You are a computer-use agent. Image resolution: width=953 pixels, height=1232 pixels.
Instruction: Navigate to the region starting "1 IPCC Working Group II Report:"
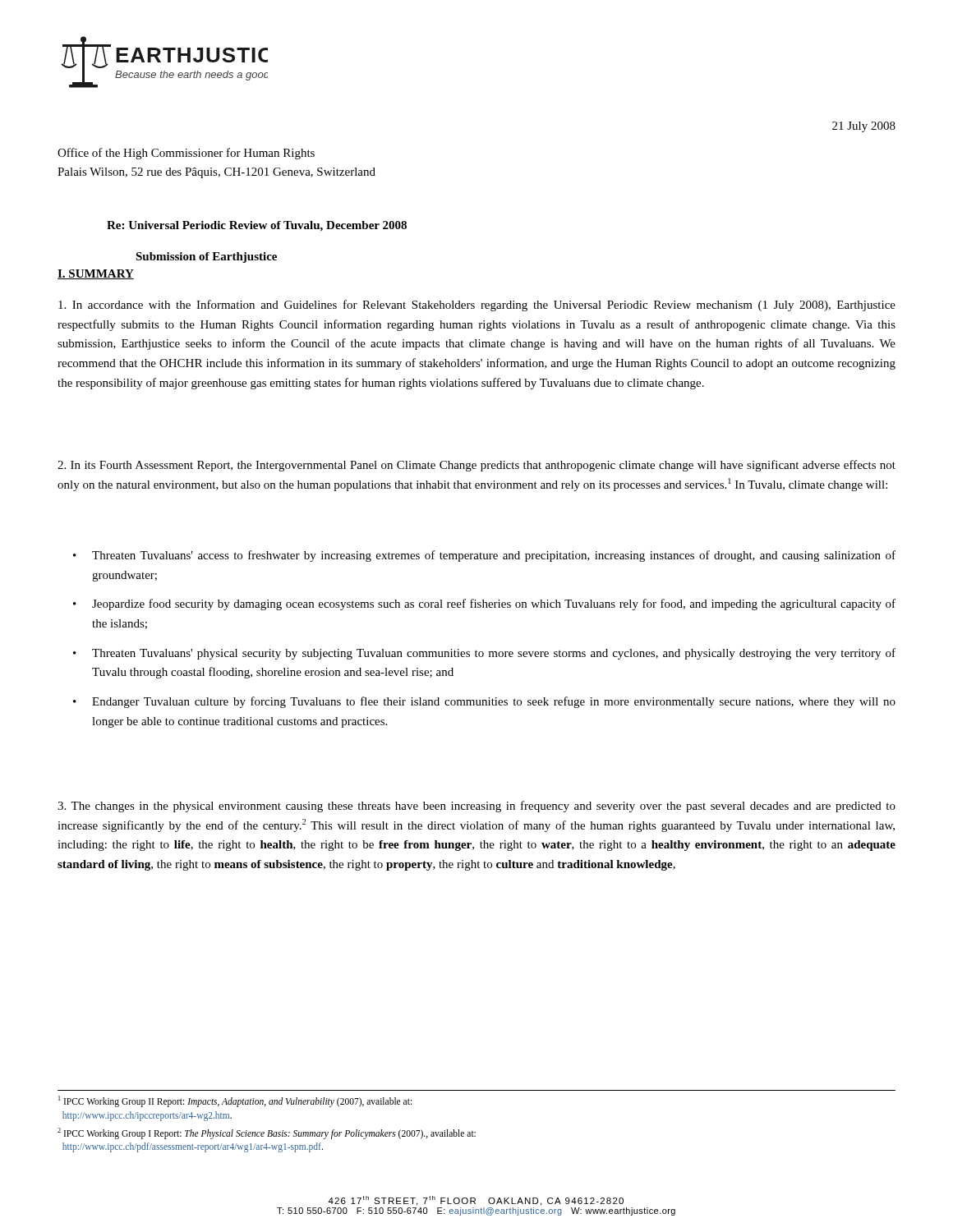click(x=235, y=1108)
